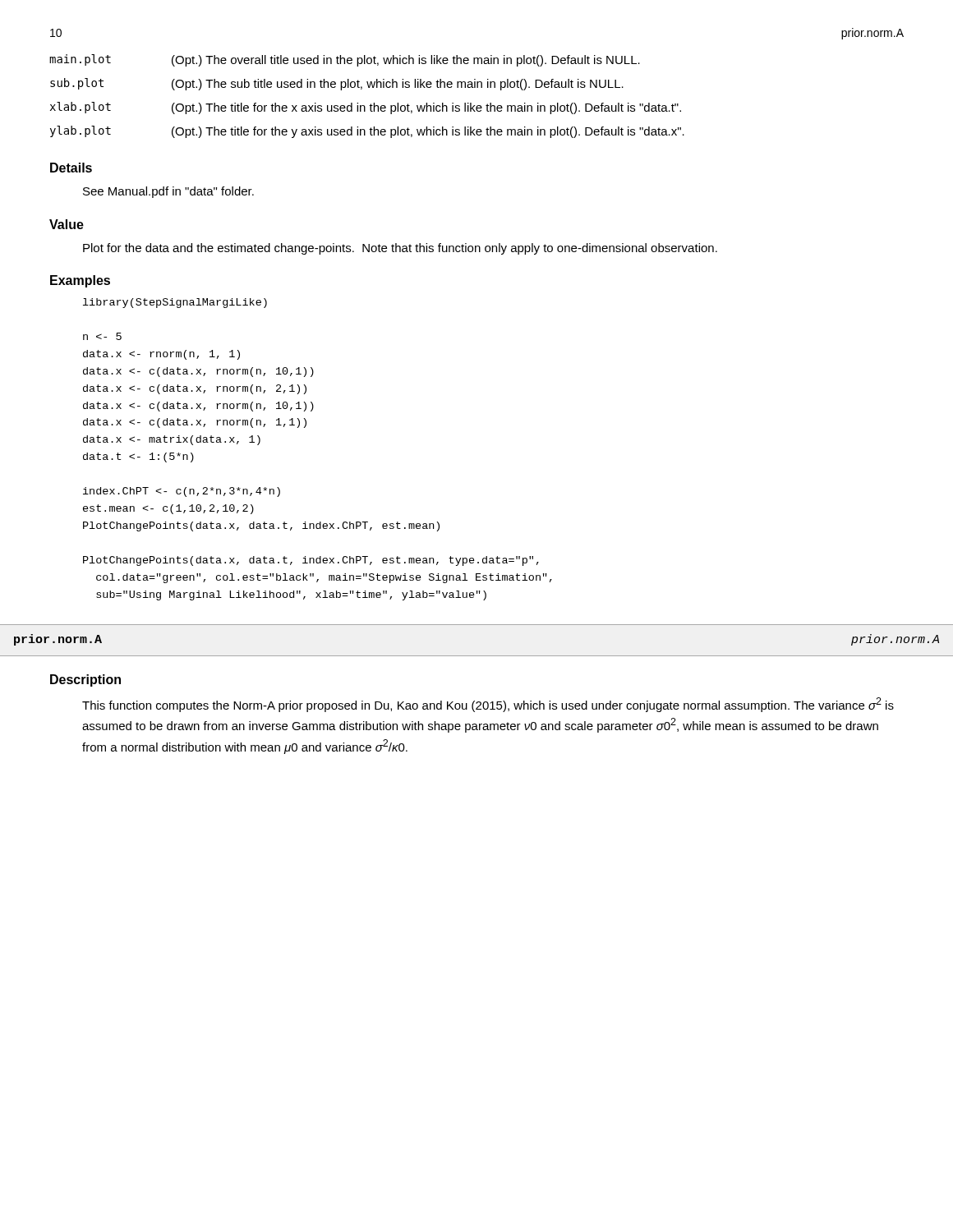953x1232 pixels.
Task: Click on the passage starting "See Manual.pdf in "data" folder."
Action: [x=168, y=191]
